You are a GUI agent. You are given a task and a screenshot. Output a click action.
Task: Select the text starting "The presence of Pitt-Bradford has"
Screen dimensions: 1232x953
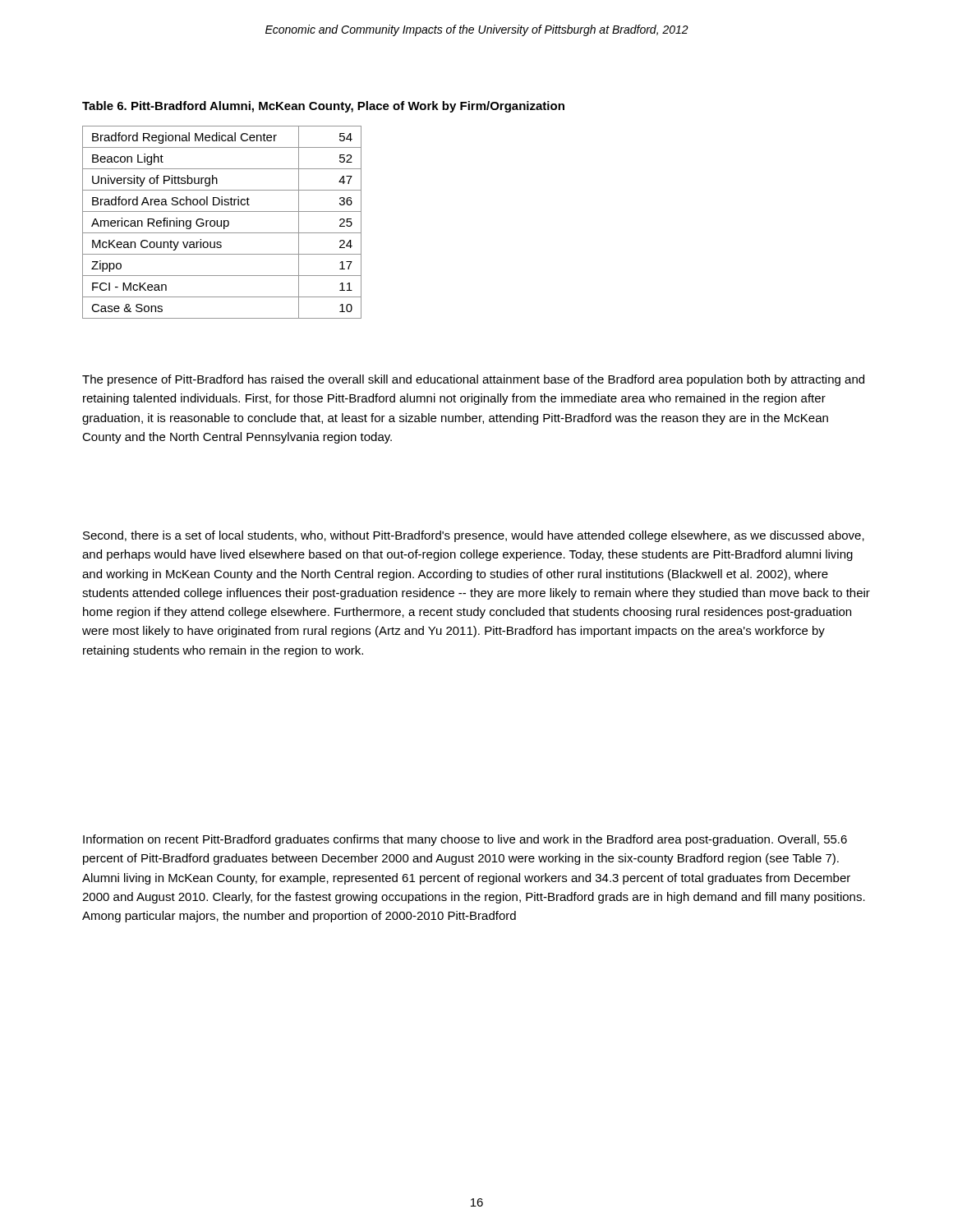[474, 408]
